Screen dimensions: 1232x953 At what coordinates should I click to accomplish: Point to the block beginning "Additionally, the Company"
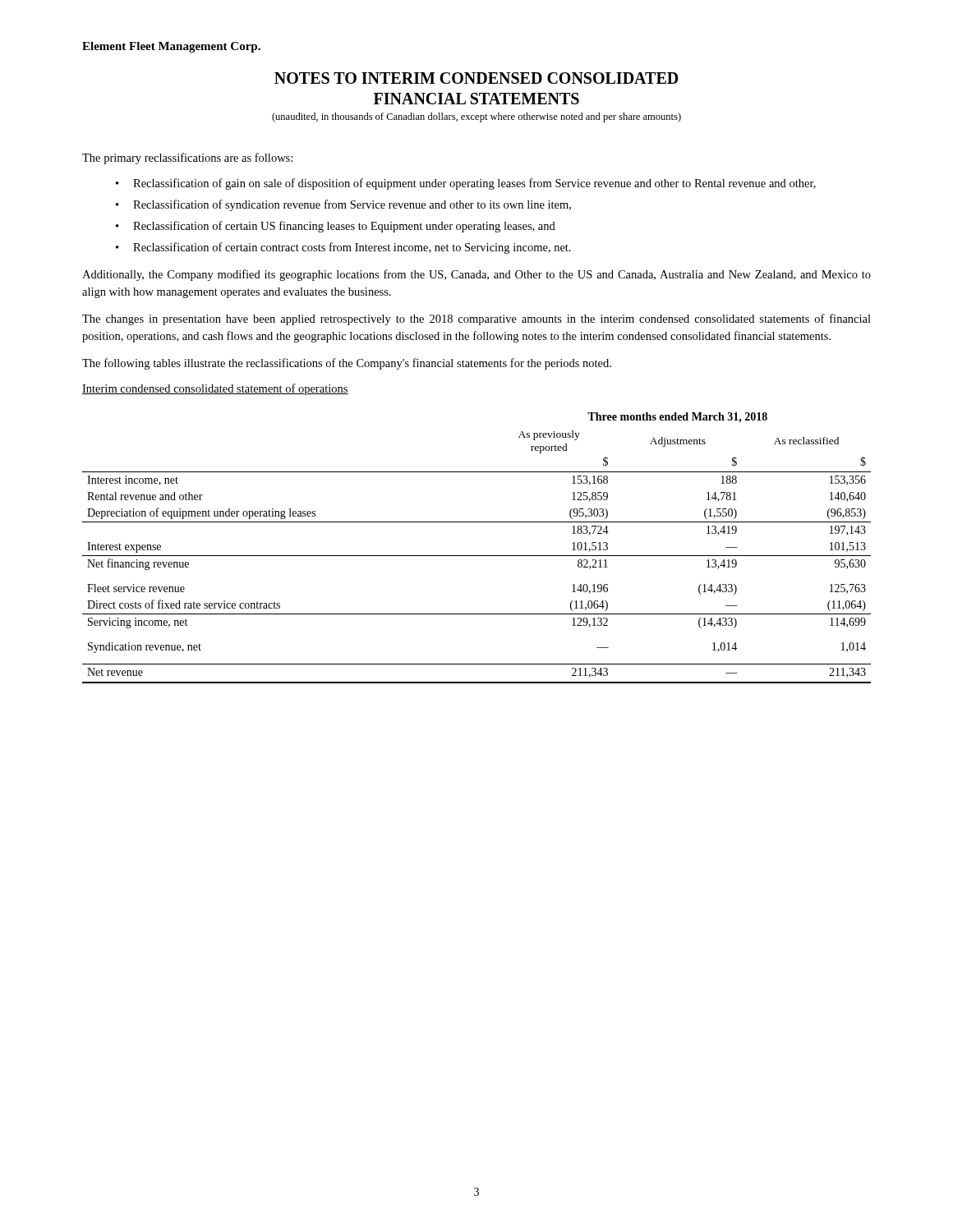476,283
